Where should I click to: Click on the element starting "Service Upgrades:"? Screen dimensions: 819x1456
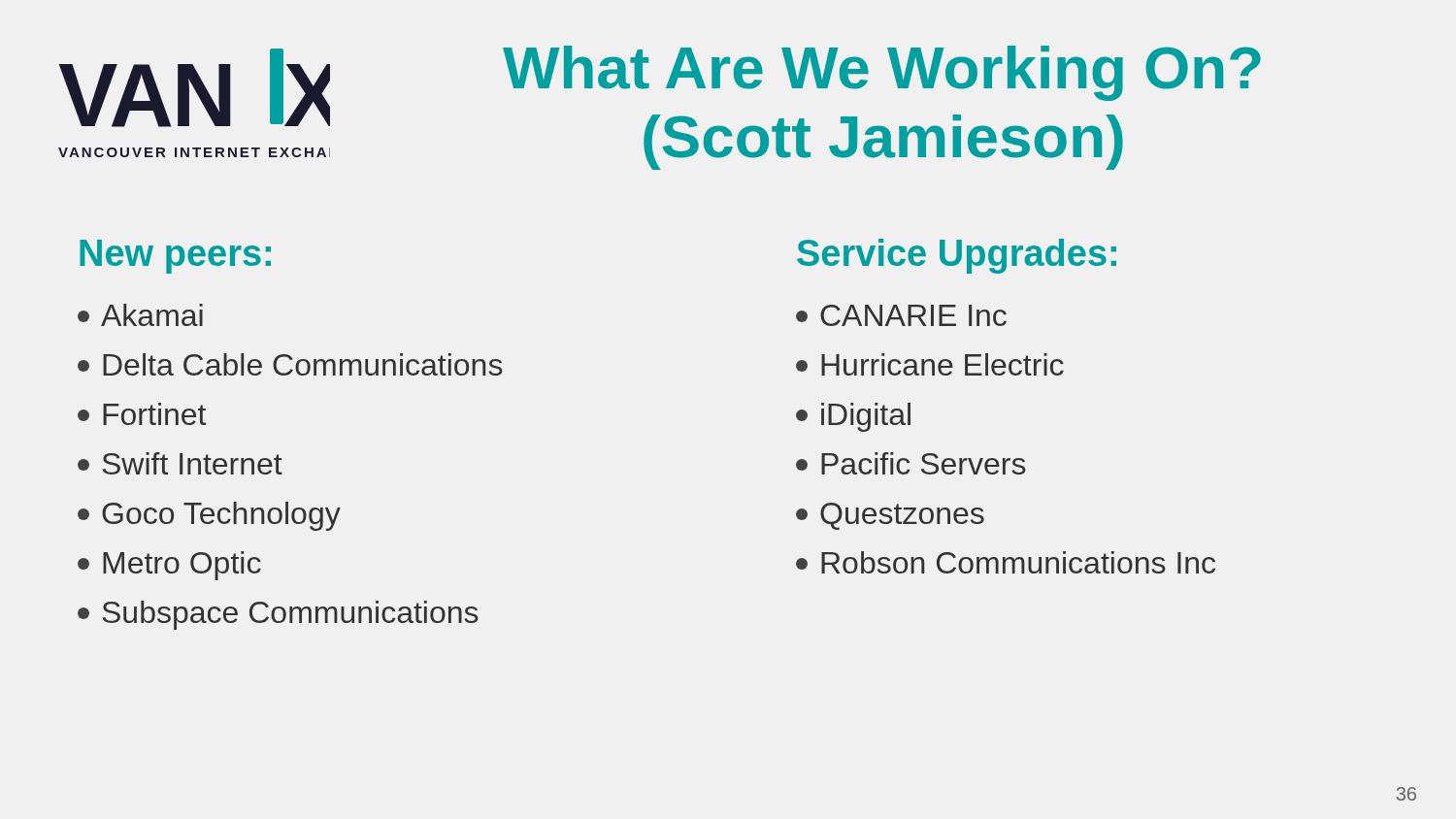(958, 253)
